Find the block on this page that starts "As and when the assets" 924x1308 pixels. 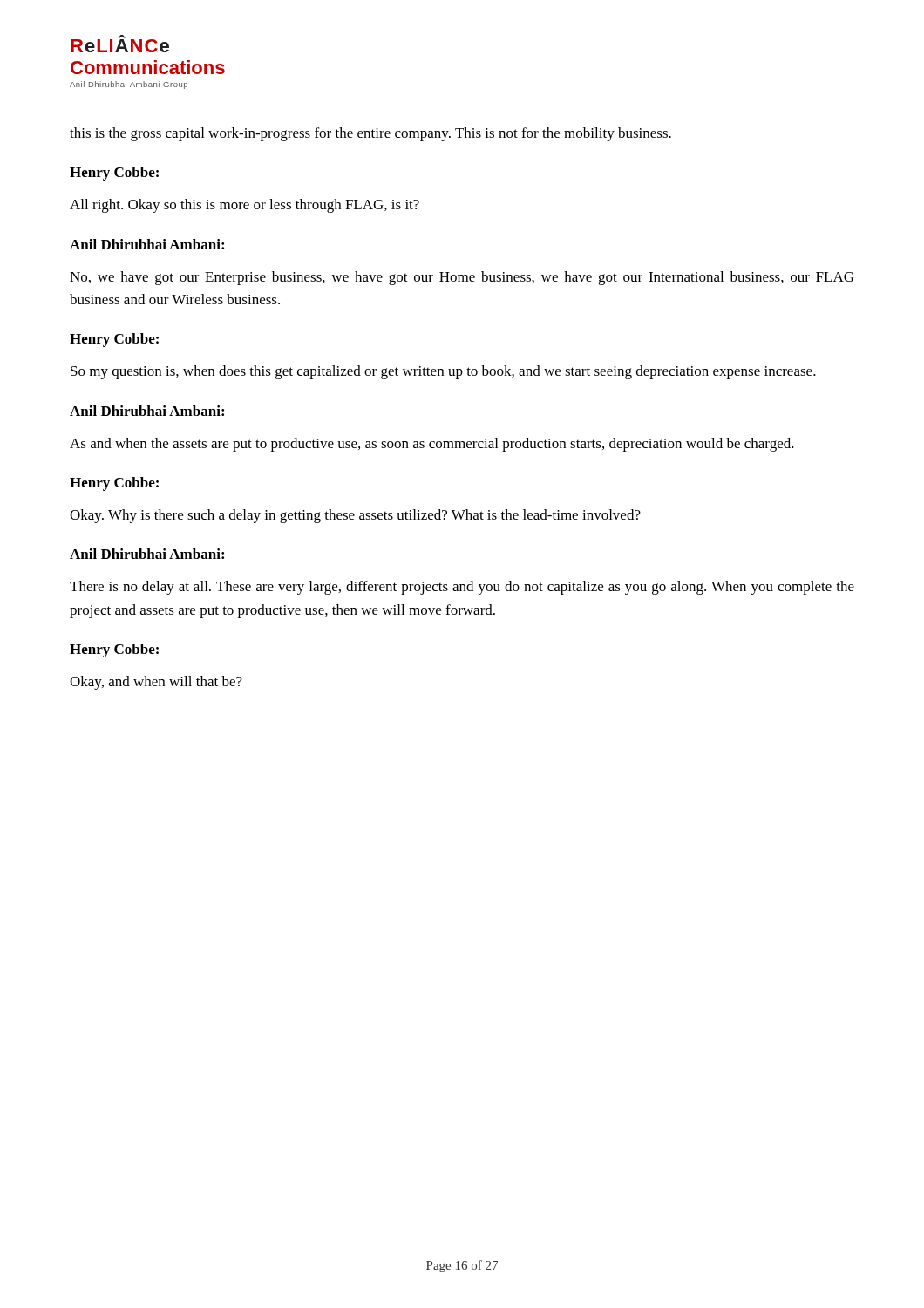coord(432,443)
